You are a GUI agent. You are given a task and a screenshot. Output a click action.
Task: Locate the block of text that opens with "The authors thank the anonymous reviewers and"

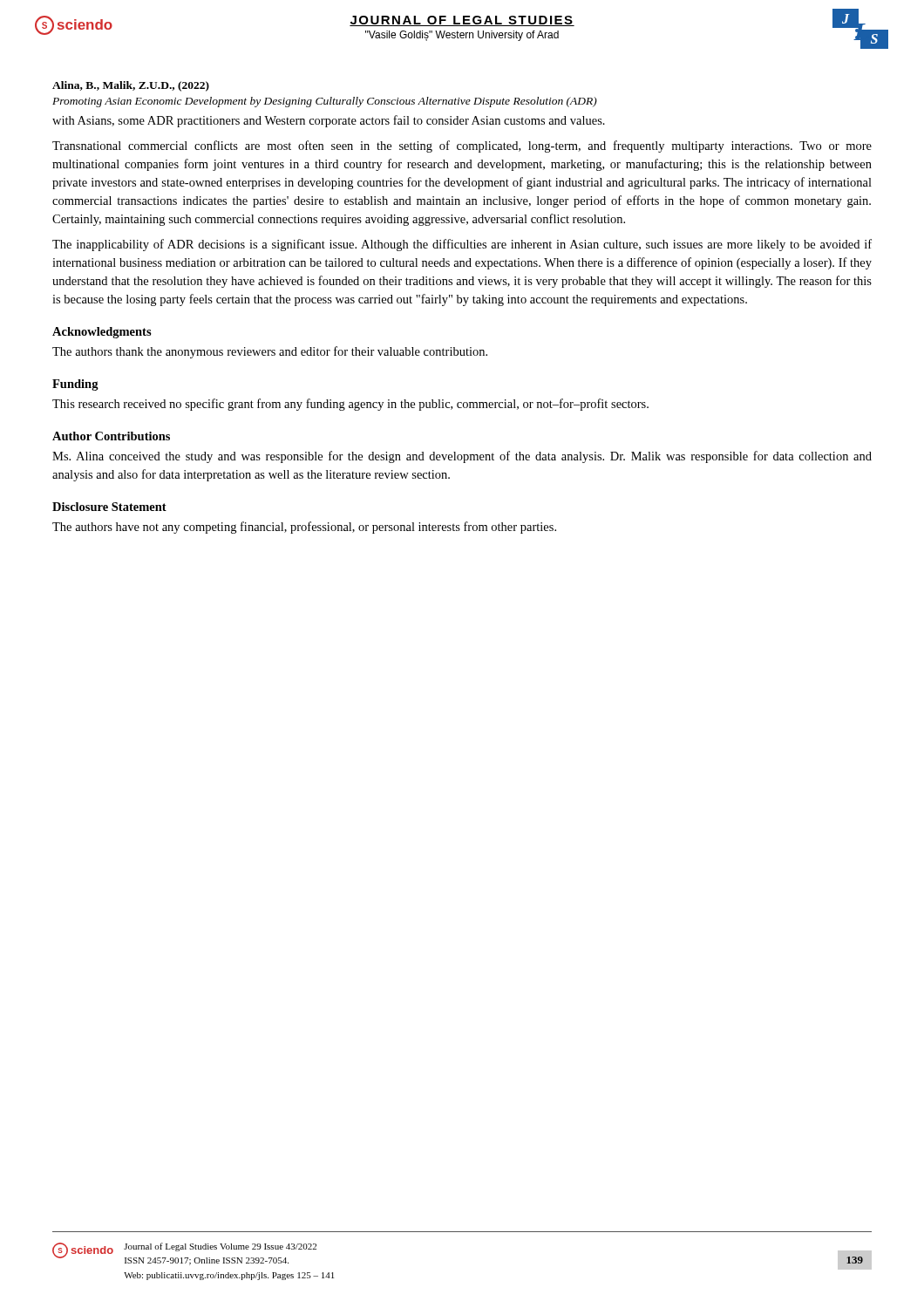click(270, 352)
